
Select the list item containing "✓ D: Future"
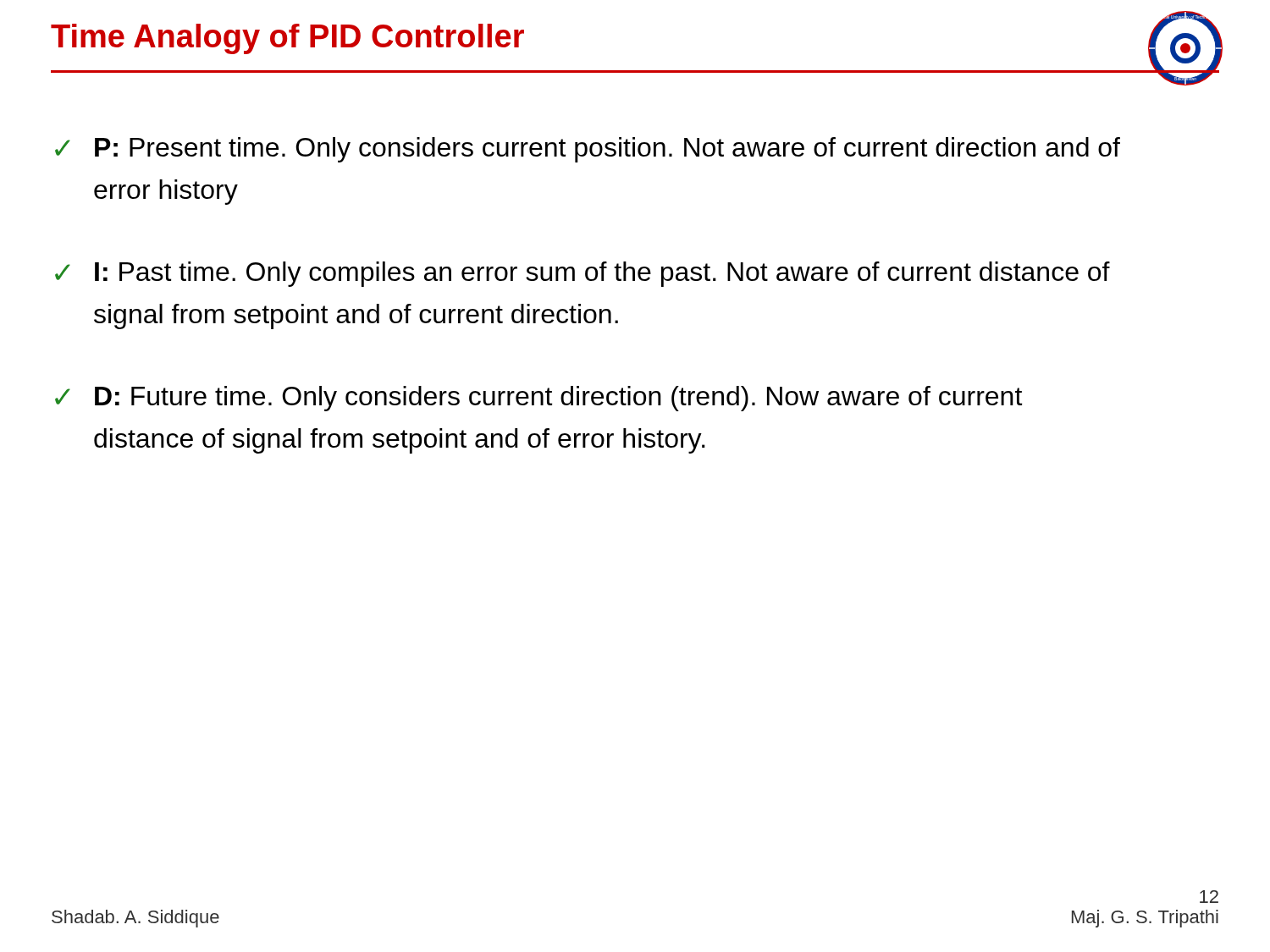[x=537, y=418]
